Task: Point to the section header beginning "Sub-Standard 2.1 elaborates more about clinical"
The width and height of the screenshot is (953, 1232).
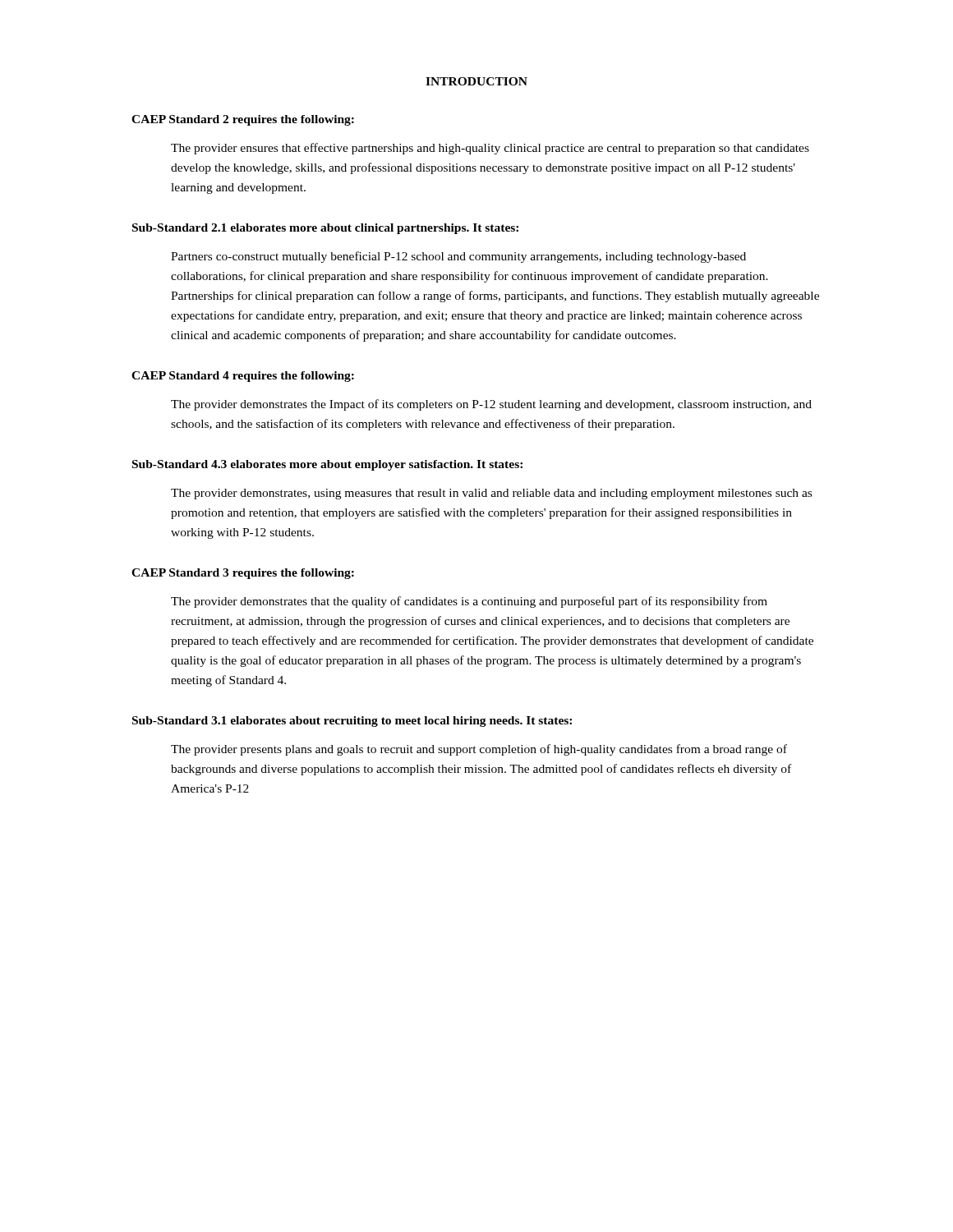Action: click(x=325, y=227)
